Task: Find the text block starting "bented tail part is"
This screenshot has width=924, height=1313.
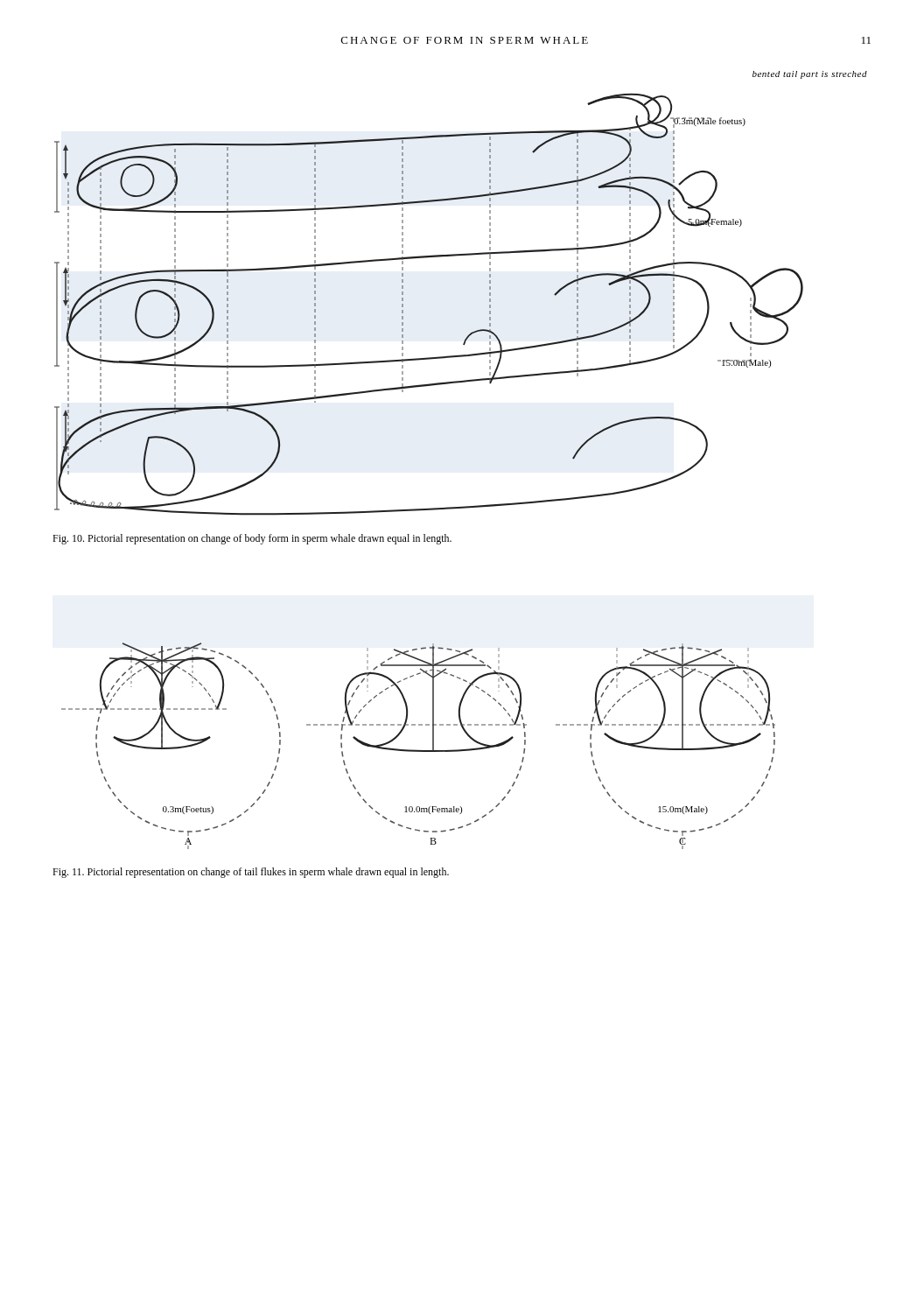Action: coord(810,74)
